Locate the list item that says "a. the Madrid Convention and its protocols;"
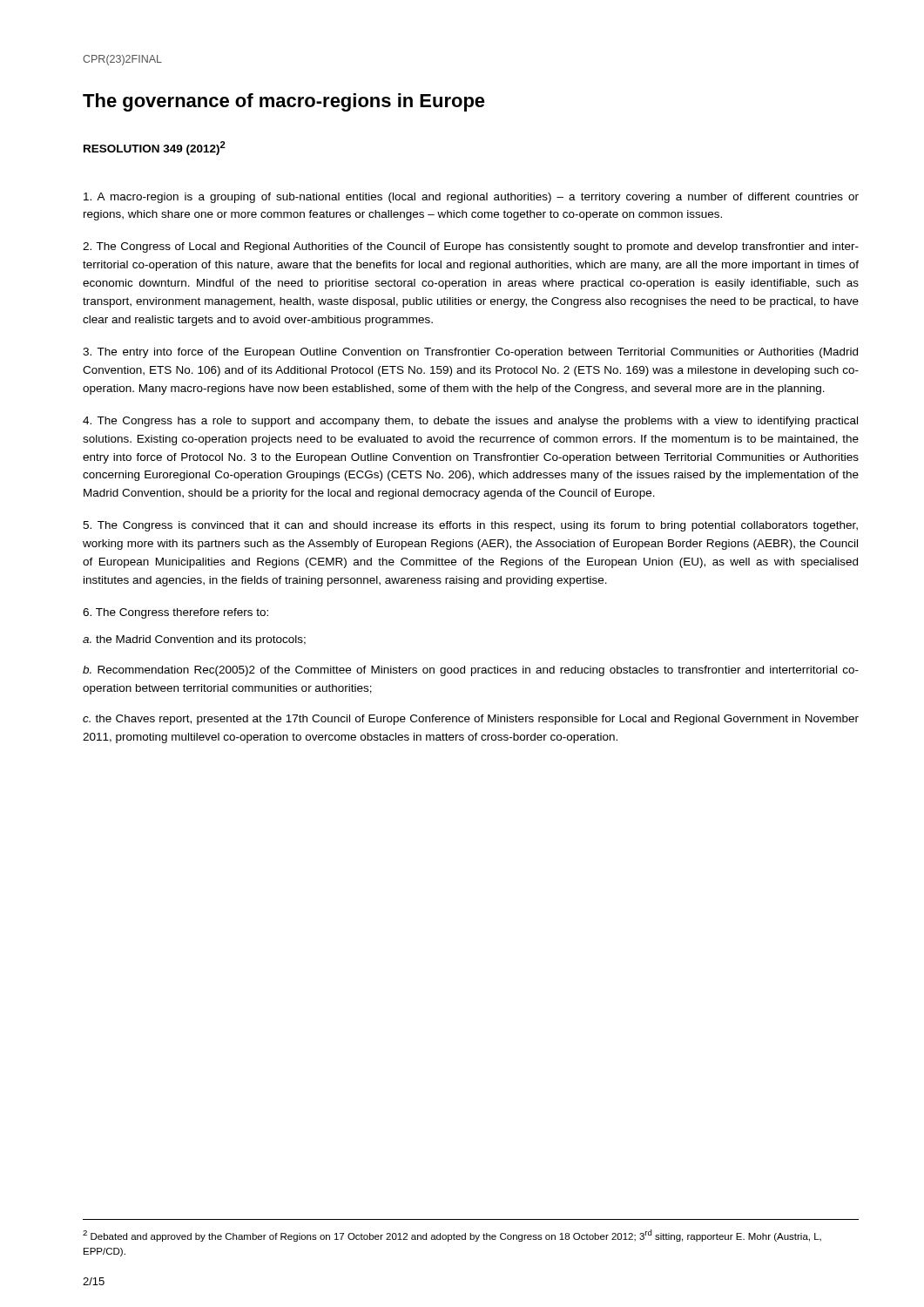 coord(194,639)
